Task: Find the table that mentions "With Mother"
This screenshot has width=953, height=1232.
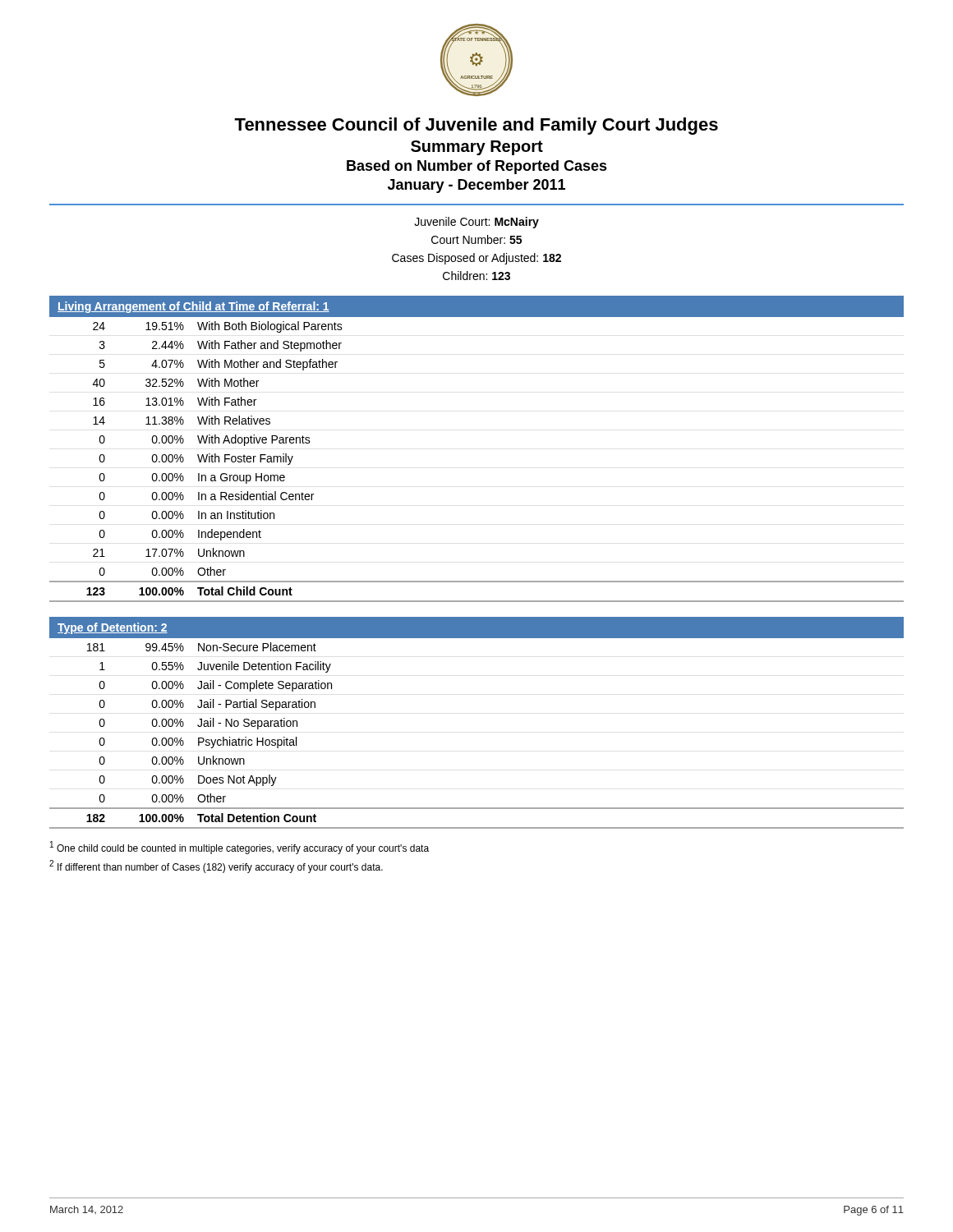Action: (x=476, y=460)
